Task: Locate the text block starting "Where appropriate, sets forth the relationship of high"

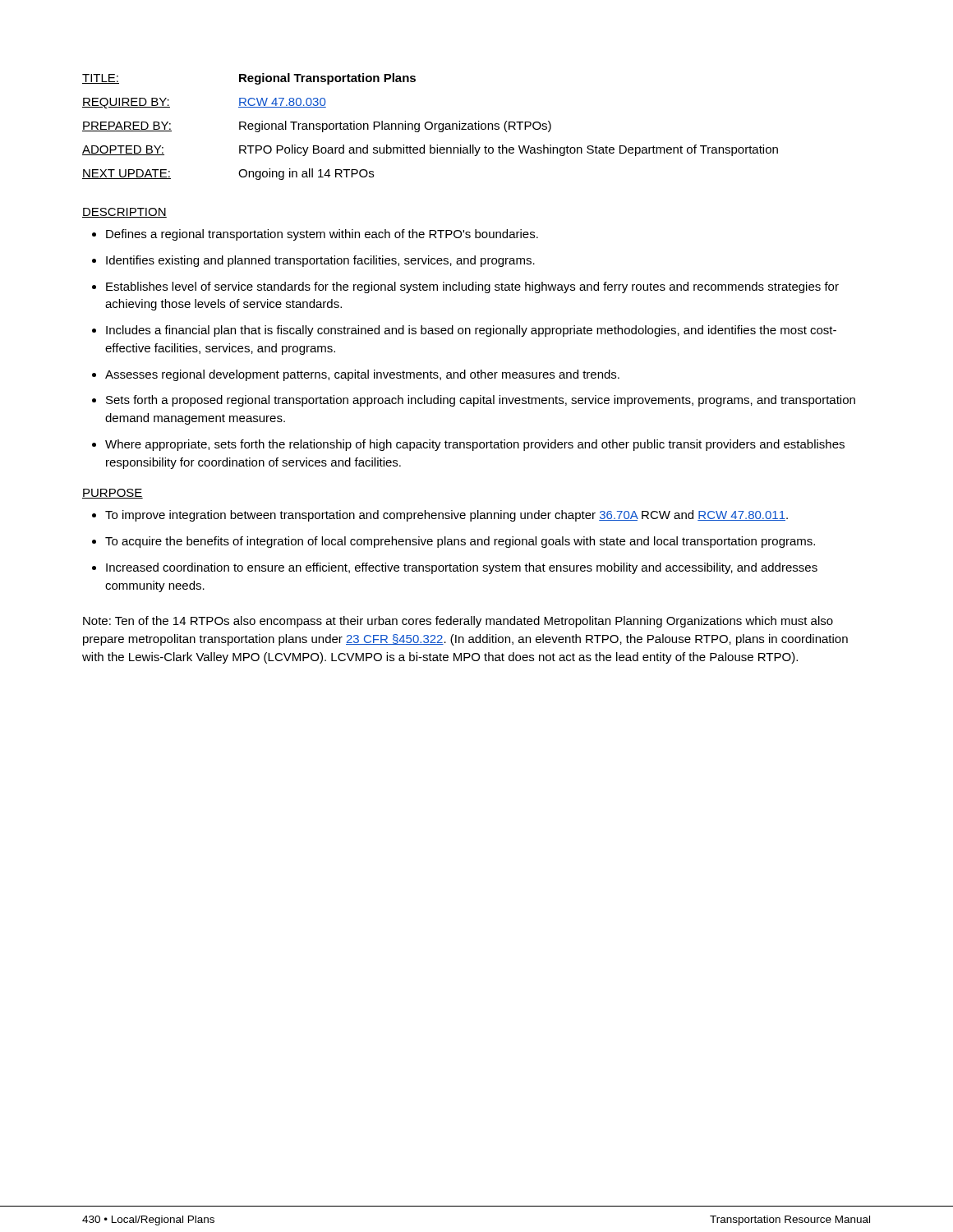Action: [488, 453]
